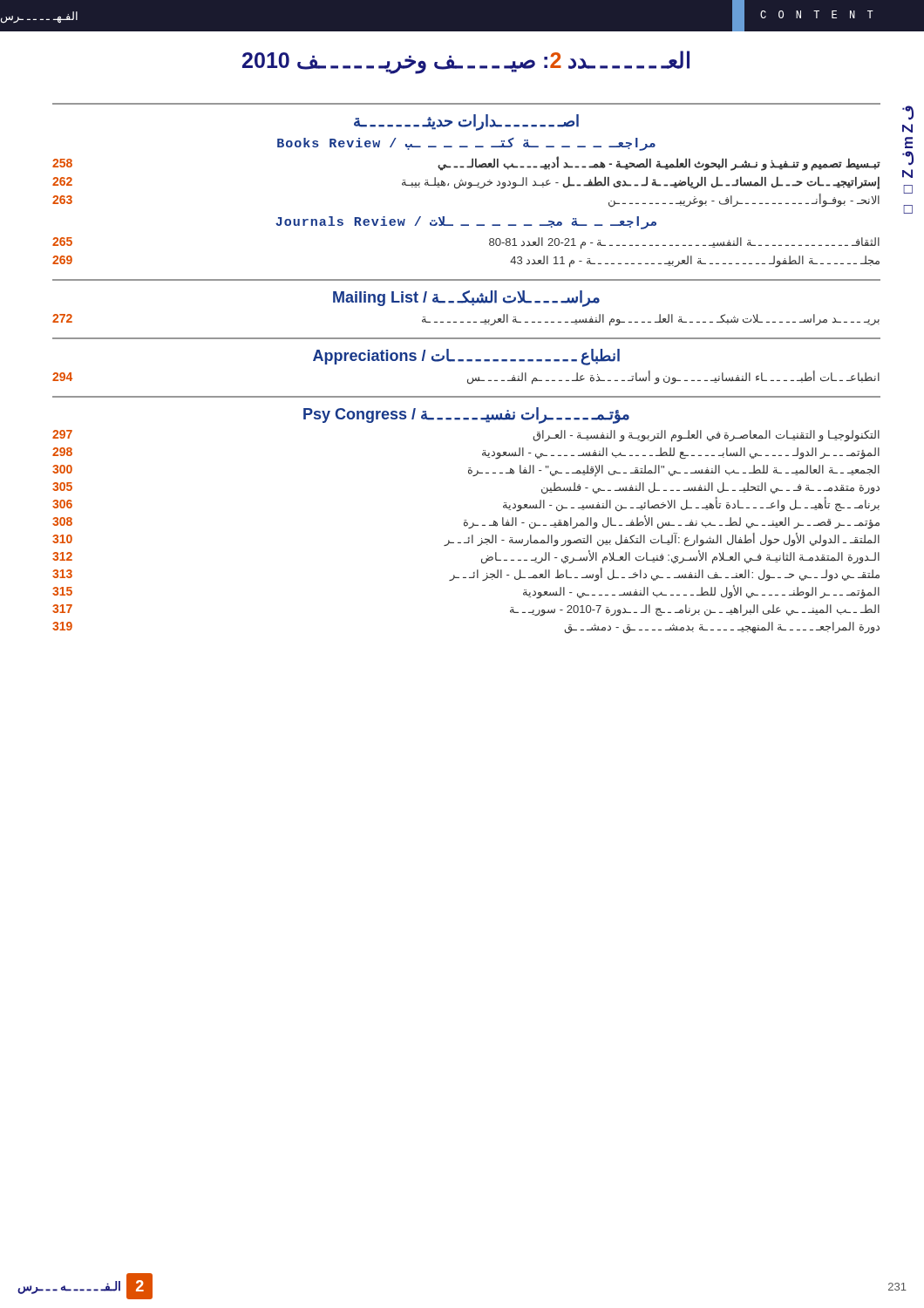Find the text starting "دورة المراجعـ ـ ـ ـ ـ ـة المنهجيـ"
Screen dimensions: 1308x924
[x=703, y=628]
